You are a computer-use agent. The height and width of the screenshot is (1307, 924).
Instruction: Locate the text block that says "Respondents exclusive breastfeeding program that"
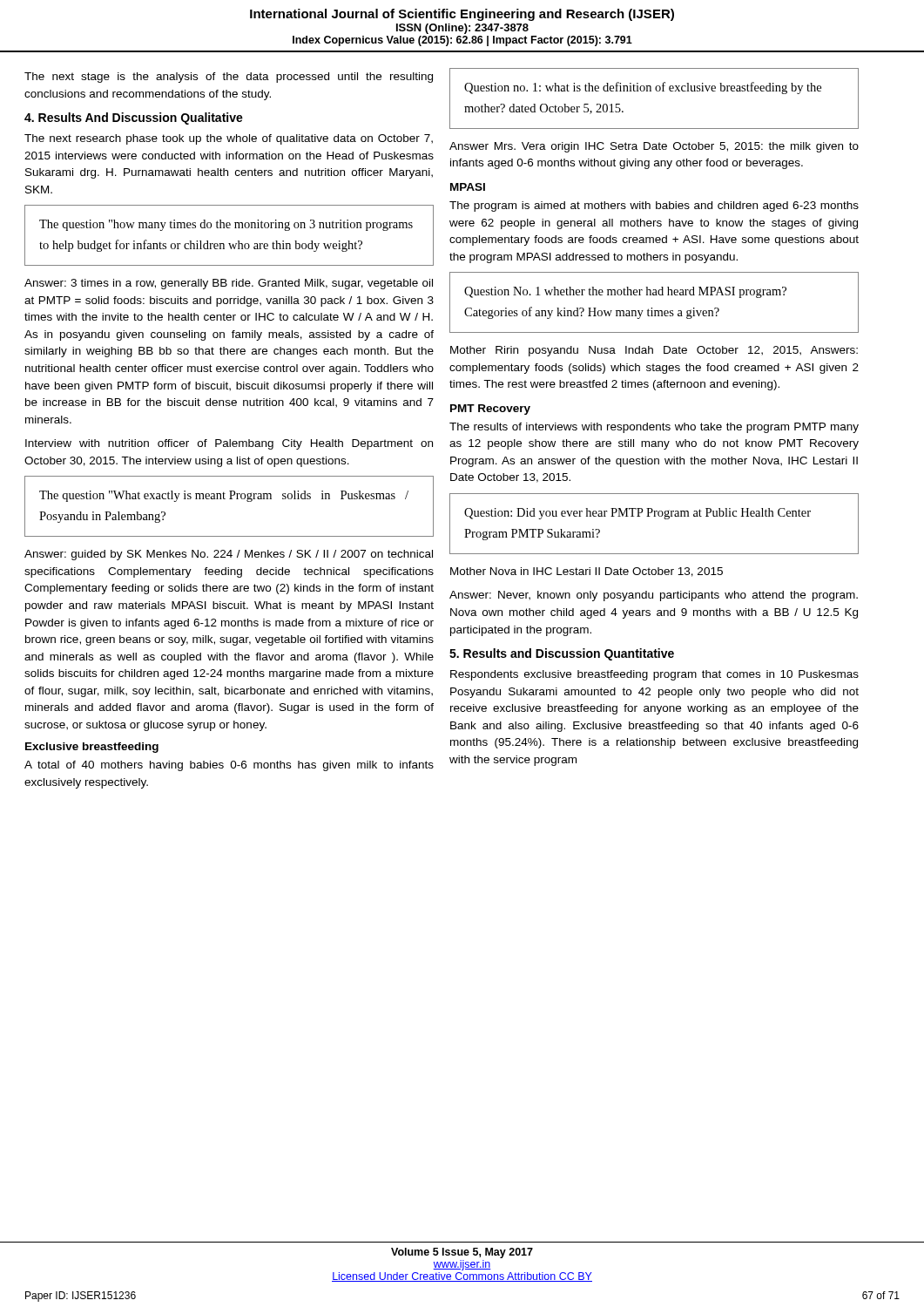(654, 717)
